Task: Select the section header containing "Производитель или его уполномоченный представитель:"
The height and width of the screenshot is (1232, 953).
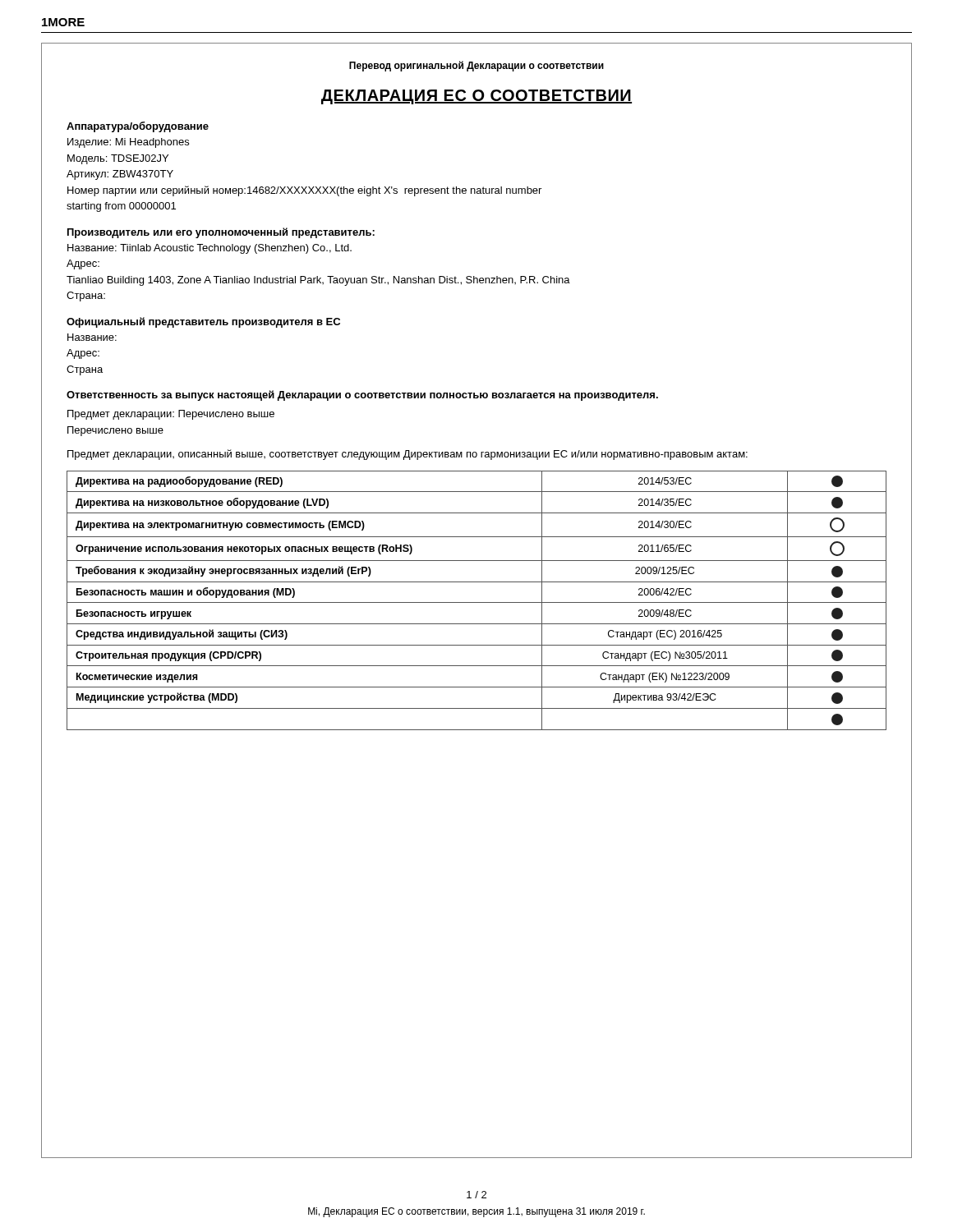Action: [221, 232]
